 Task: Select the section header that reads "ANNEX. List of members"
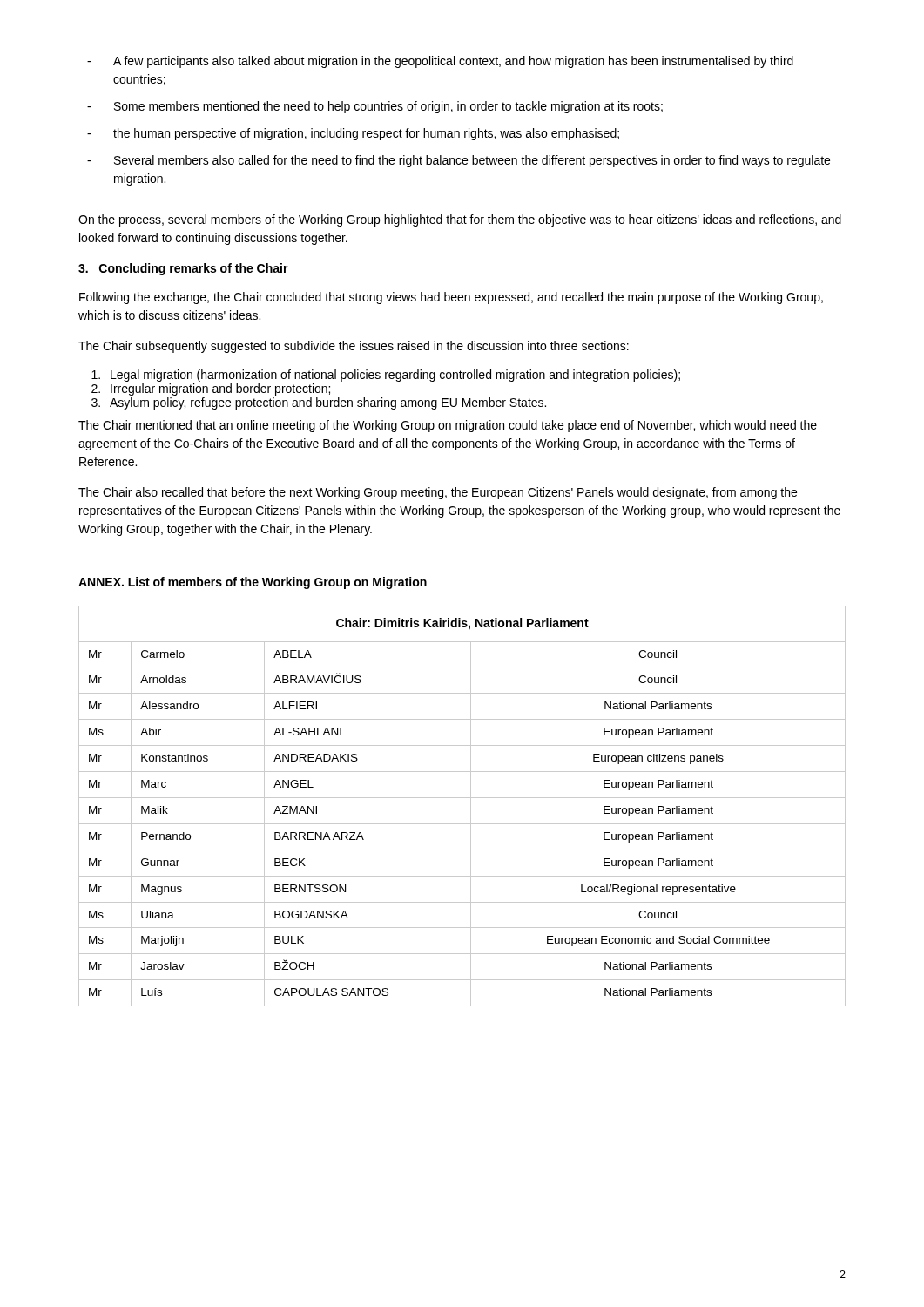pyautogui.click(x=253, y=582)
